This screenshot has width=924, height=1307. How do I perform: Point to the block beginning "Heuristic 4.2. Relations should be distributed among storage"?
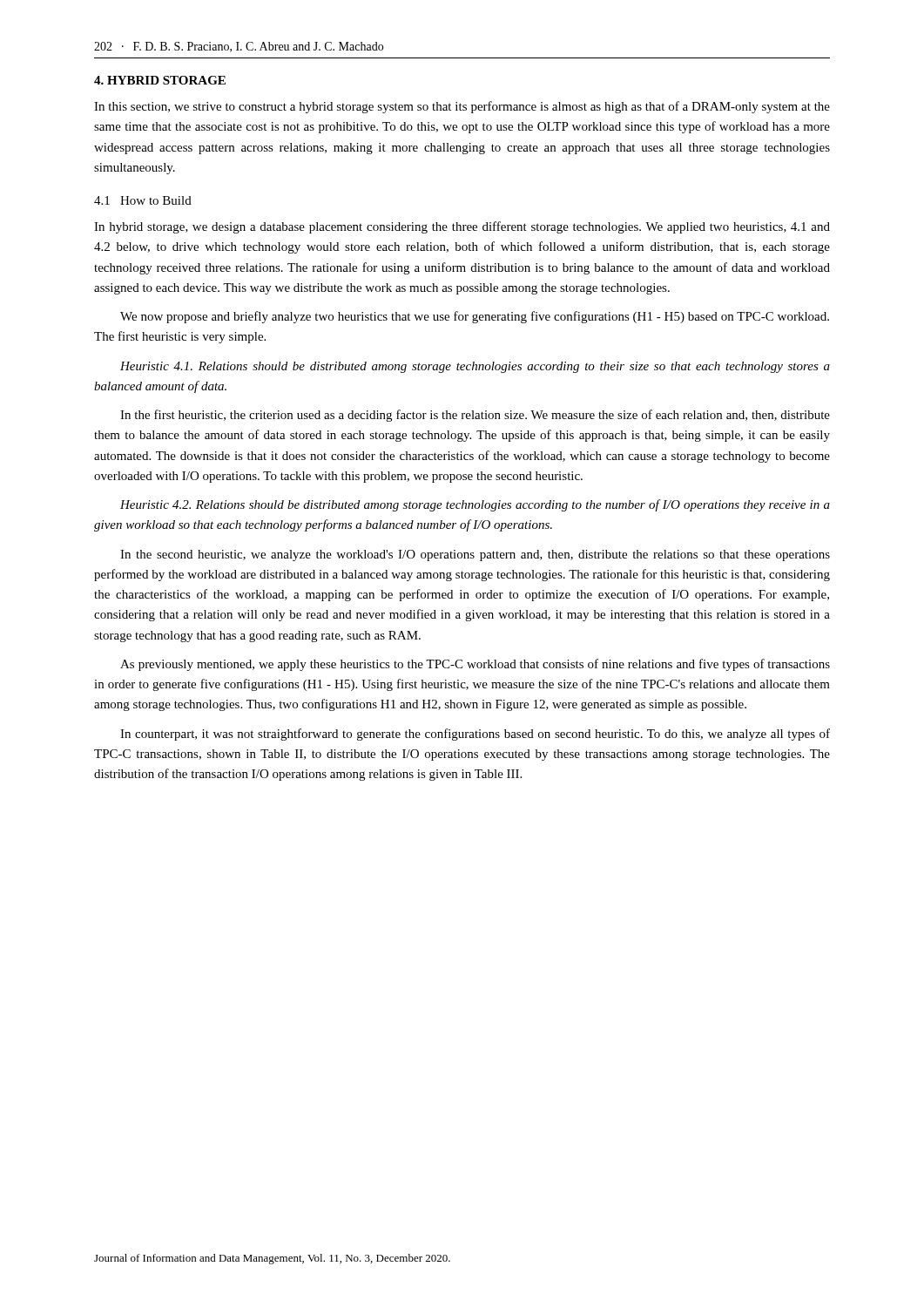(462, 515)
